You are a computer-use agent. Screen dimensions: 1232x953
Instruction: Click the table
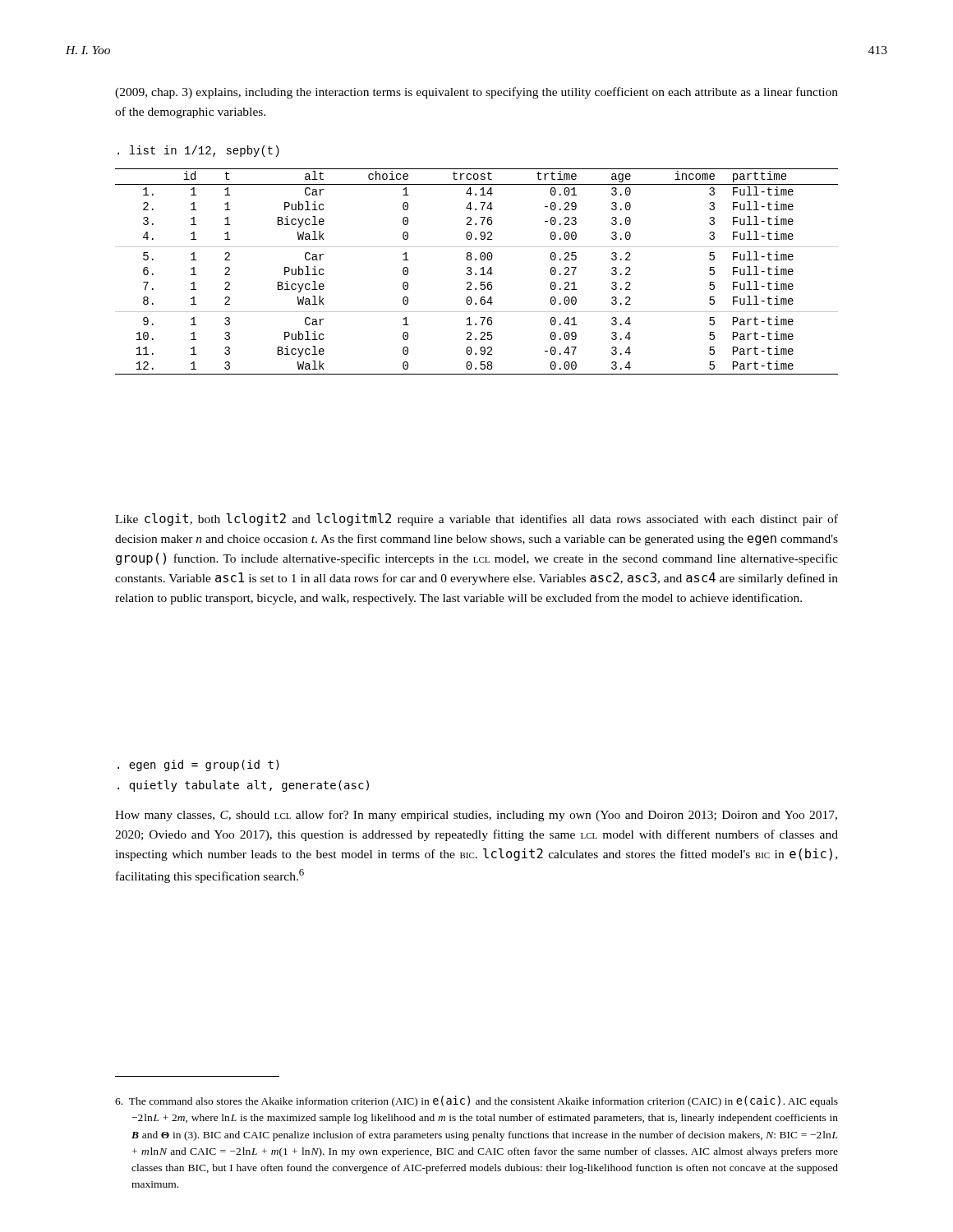click(476, 271)
